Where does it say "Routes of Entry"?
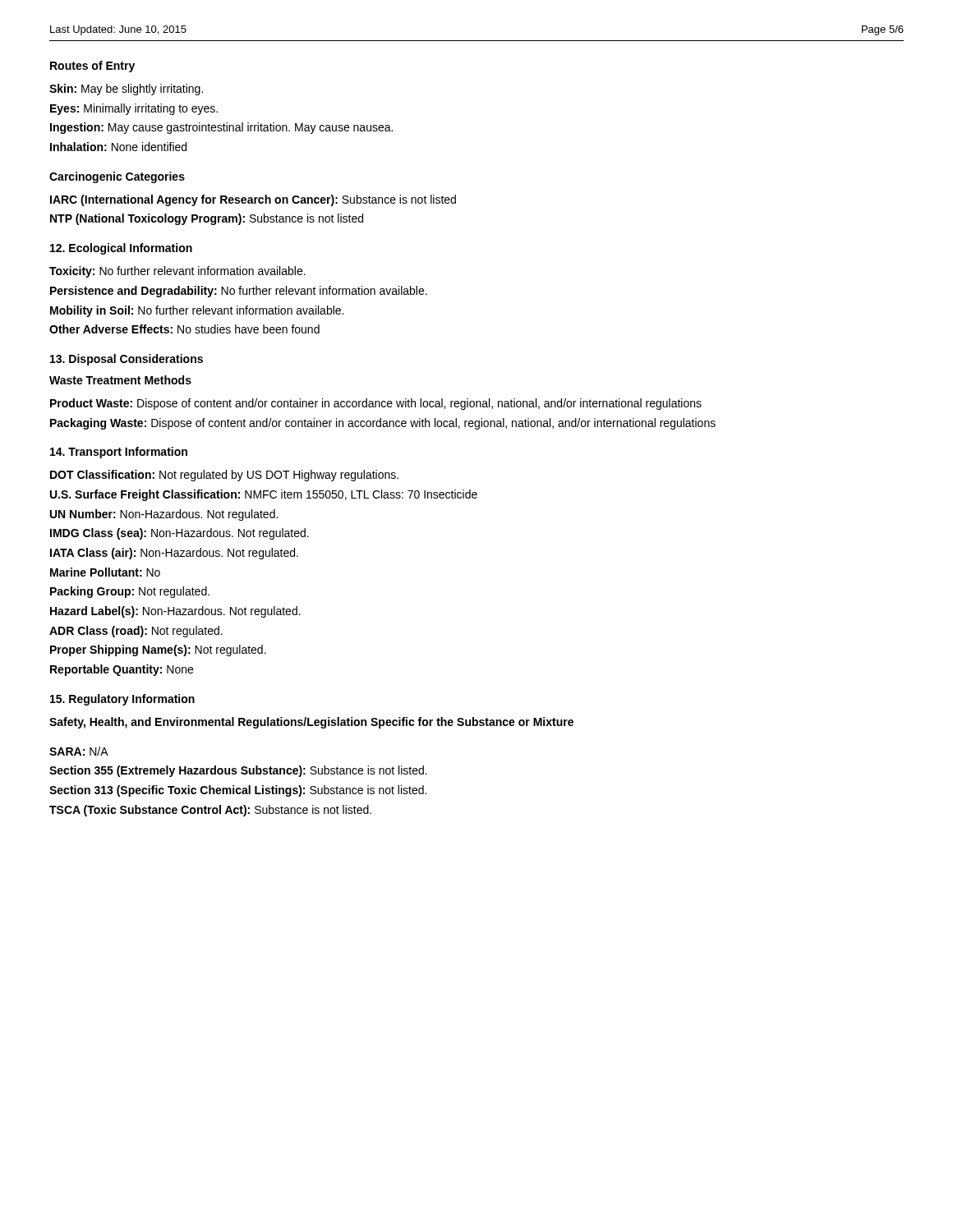The width and height of the screenshot is (953, 1232). coord(92,66)
